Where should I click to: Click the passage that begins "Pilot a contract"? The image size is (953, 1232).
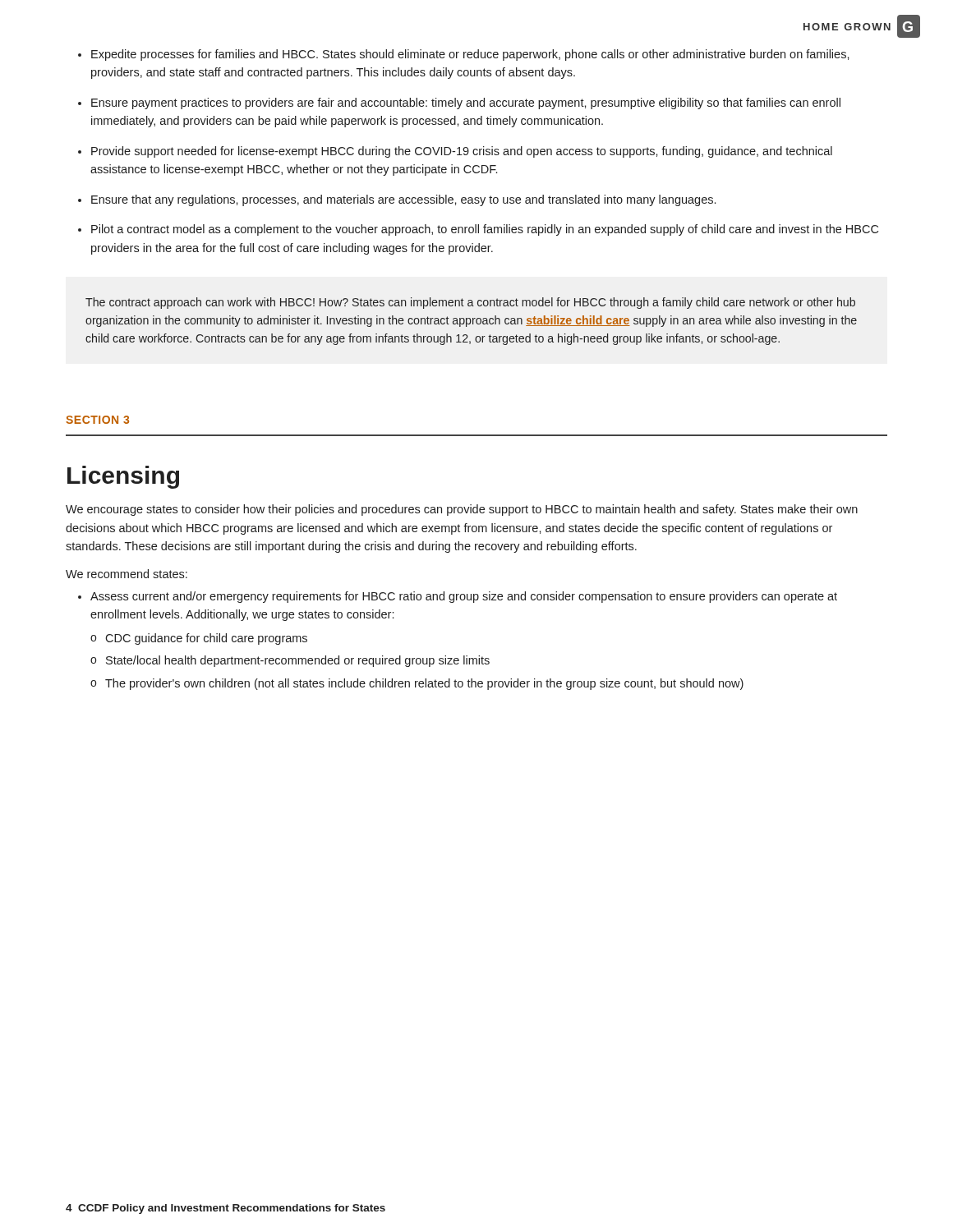(x=485, y=239)
